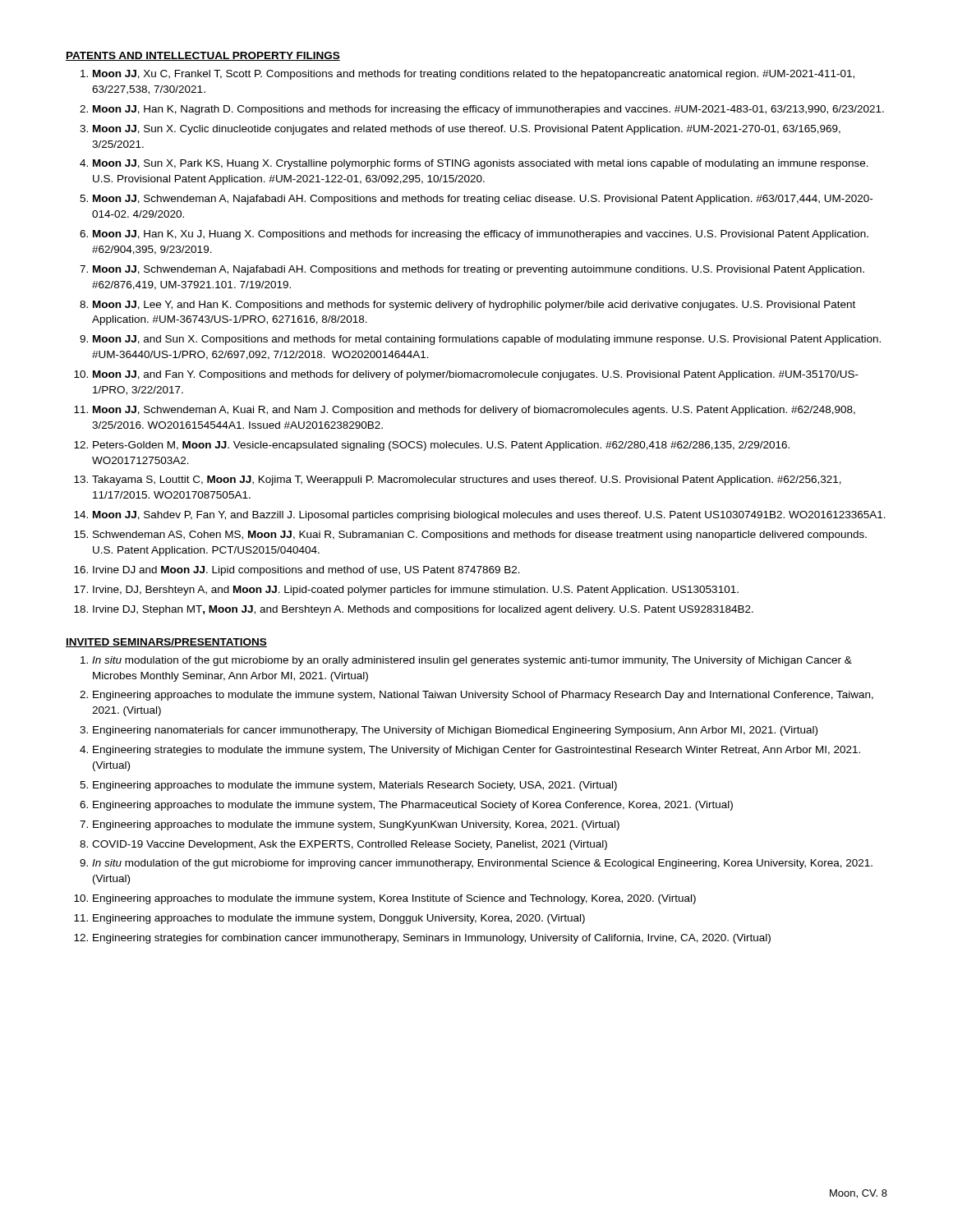Point to the block beginning "Moon JJ, and Sun X."
Image resolution: width=953 pixels, height=1232 pixels.
point(487,347)
